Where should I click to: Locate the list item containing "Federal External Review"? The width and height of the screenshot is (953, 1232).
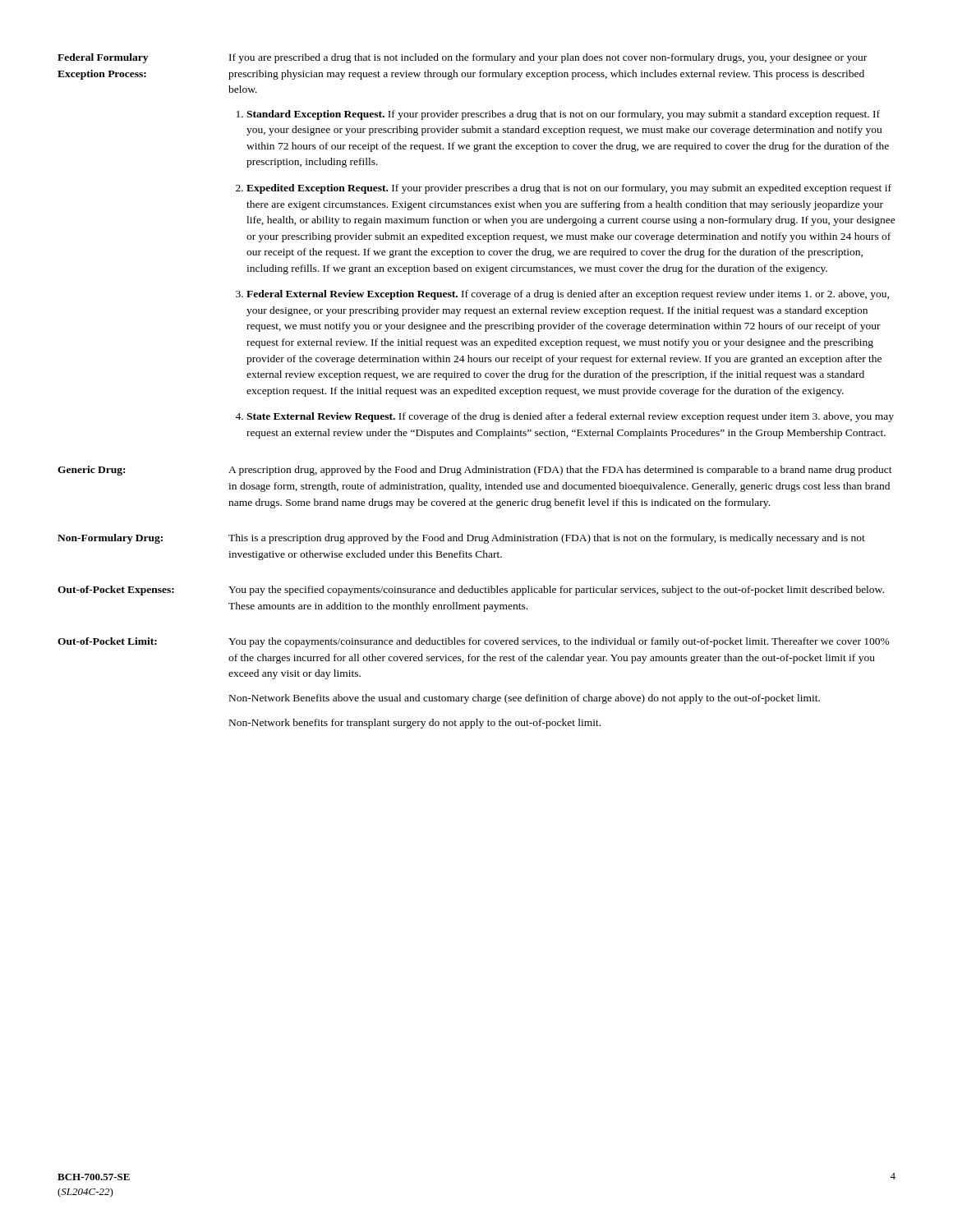point(568,342)
